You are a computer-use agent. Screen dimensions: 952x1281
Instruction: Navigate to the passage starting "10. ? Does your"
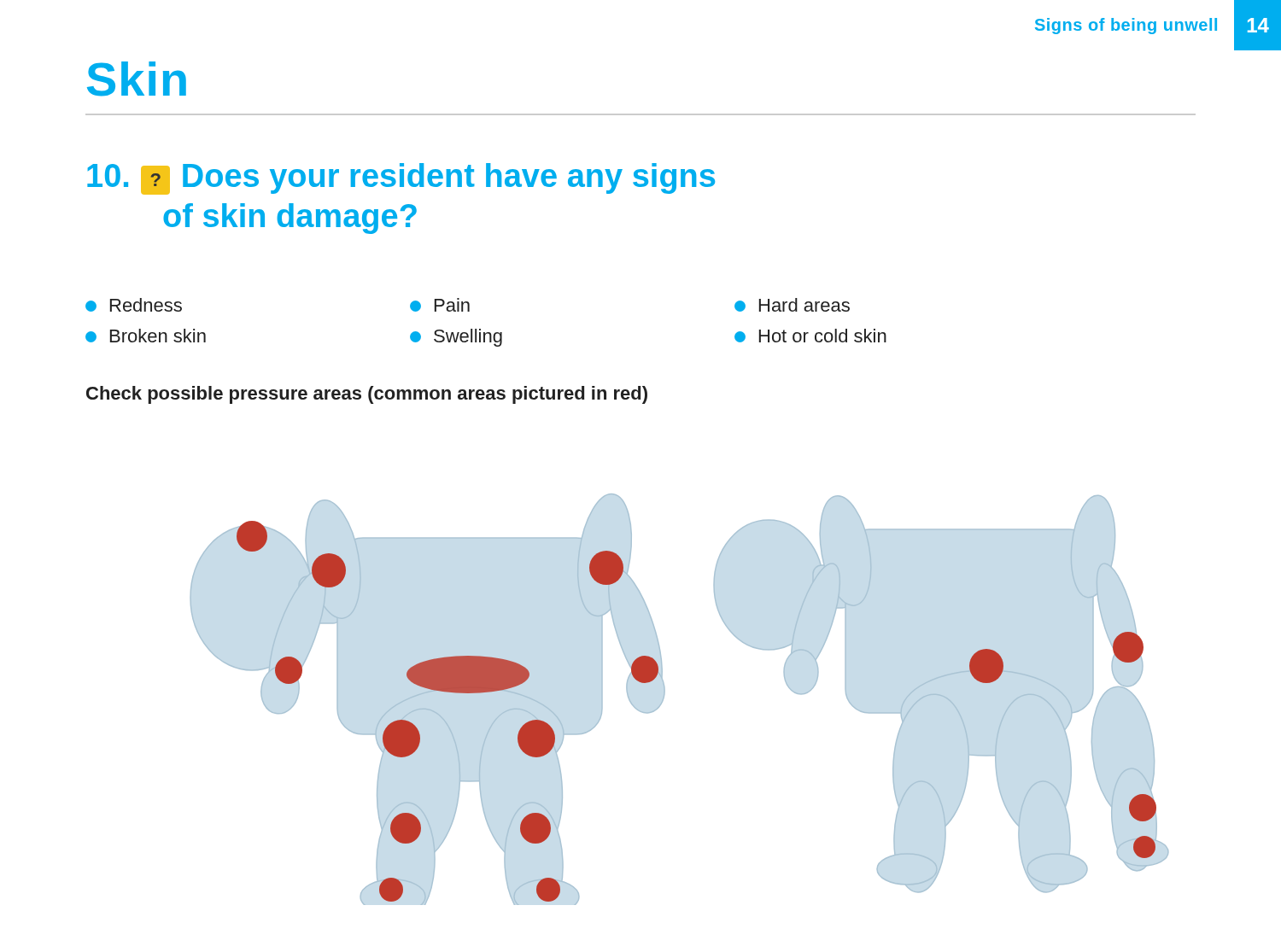[401, 196]
